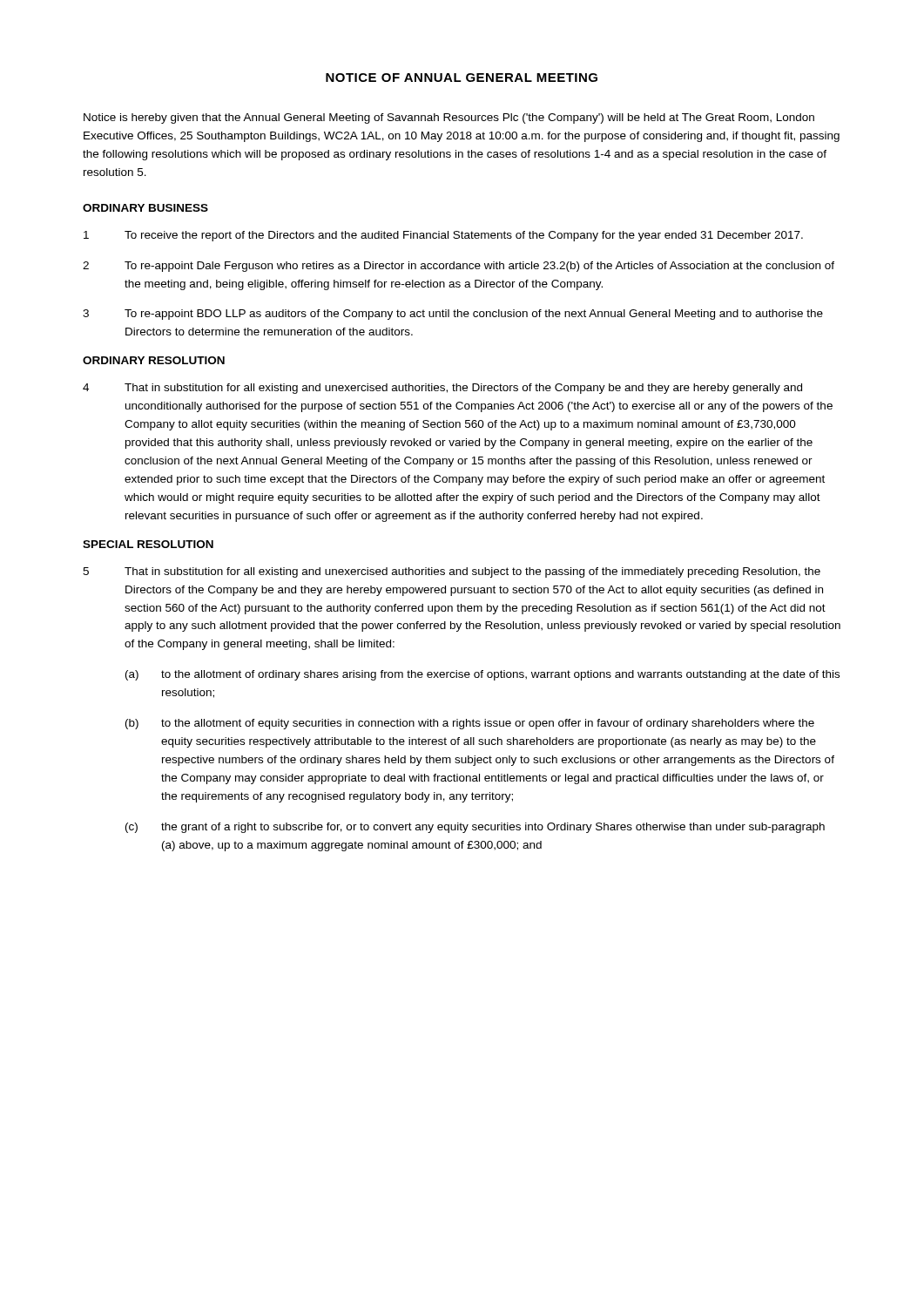Viewport: 924px width, 1307px height.
Task: Find the block on this page that starts "2 To re-appoint Dale Ferguson who retires"
Action: pyautogui.click(x=462, y=275)
